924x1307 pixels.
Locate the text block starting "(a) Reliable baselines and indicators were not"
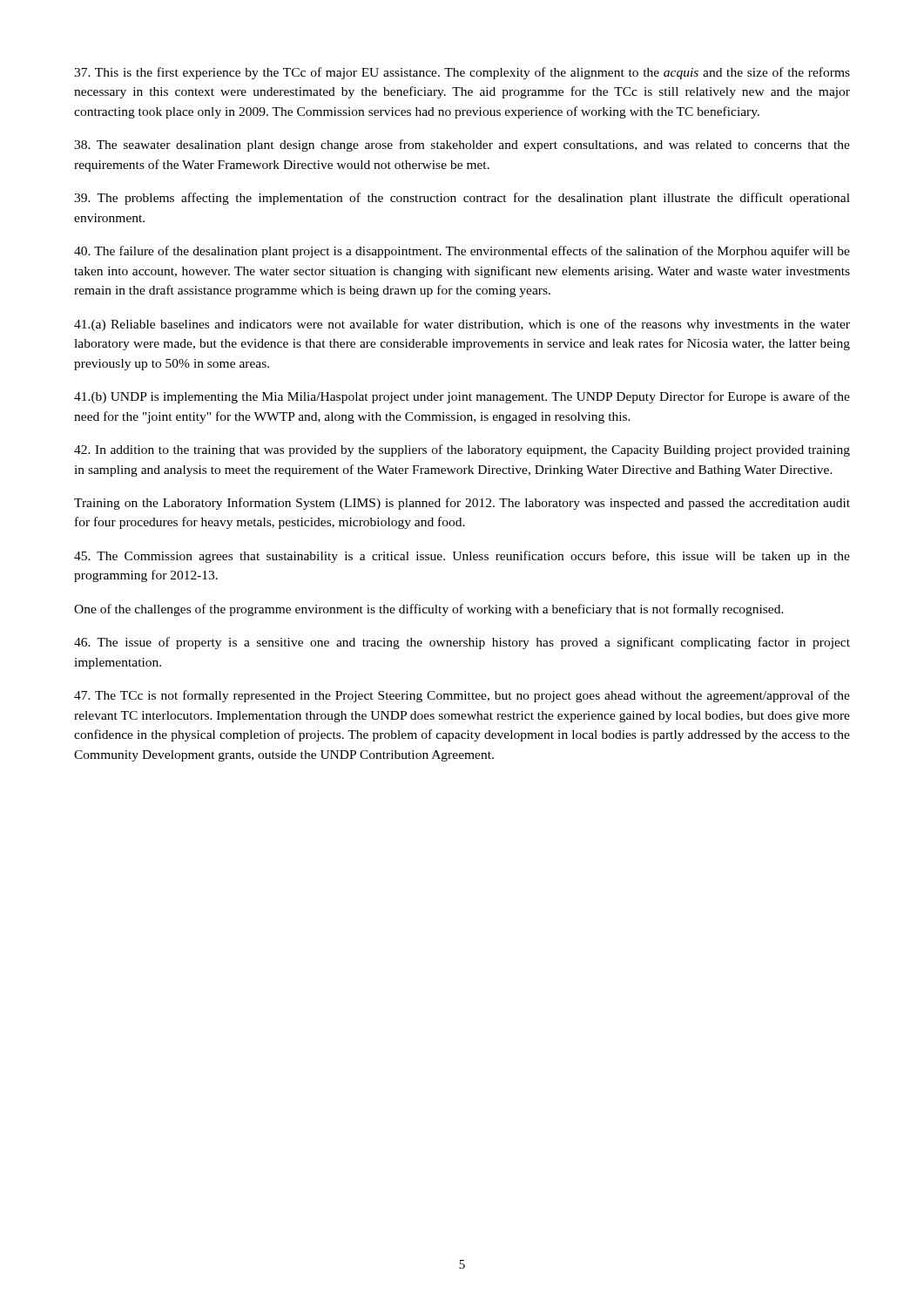[462, 343]
